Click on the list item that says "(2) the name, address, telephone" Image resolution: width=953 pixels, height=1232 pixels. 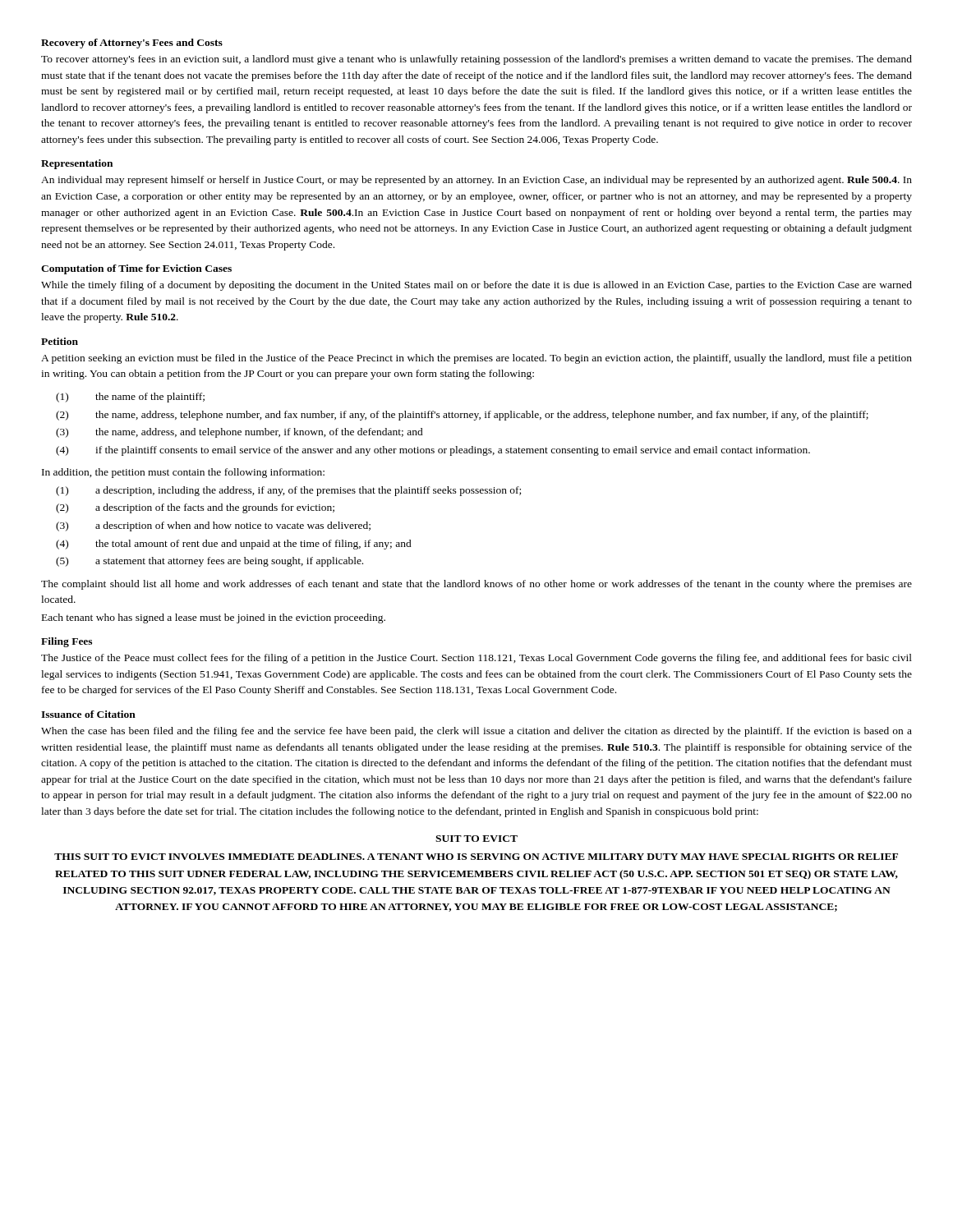click(476, 414)
